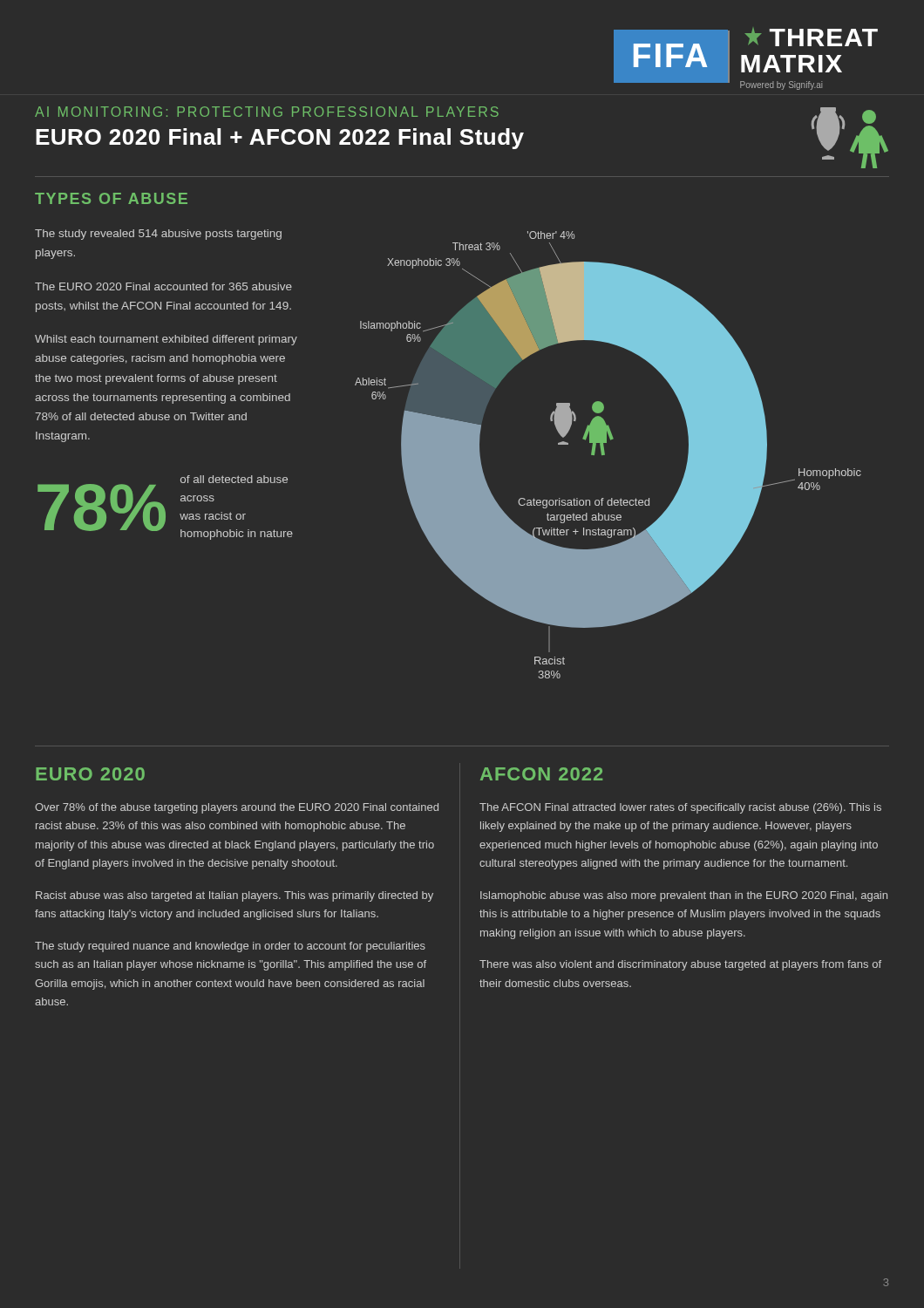Point to the text block starting "AI MONITORING: PROTECTING PROFESSIONAL"

pyautogui.click(x=388, y=128)
